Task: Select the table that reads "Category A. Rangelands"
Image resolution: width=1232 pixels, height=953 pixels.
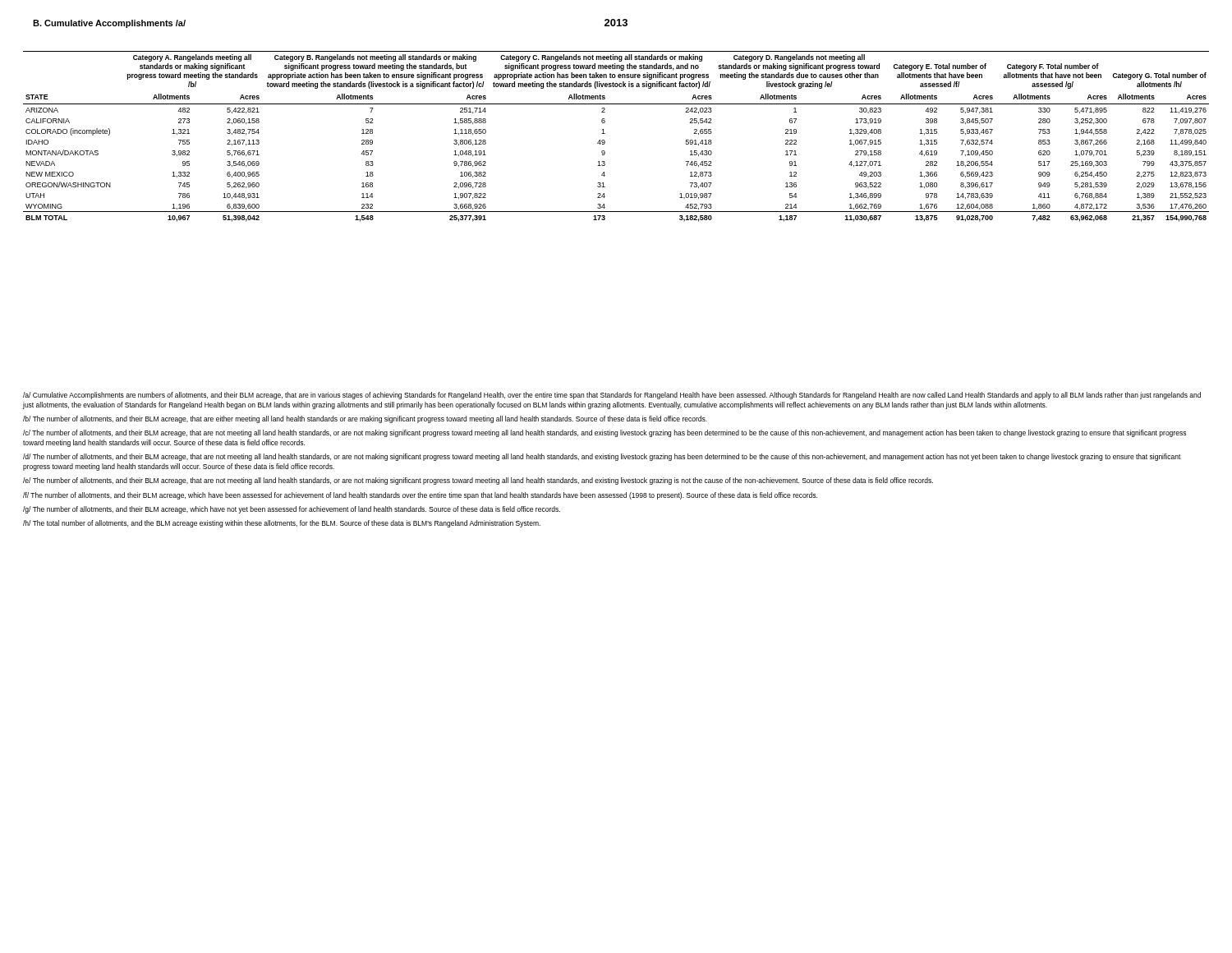Action: click(616, 137)
